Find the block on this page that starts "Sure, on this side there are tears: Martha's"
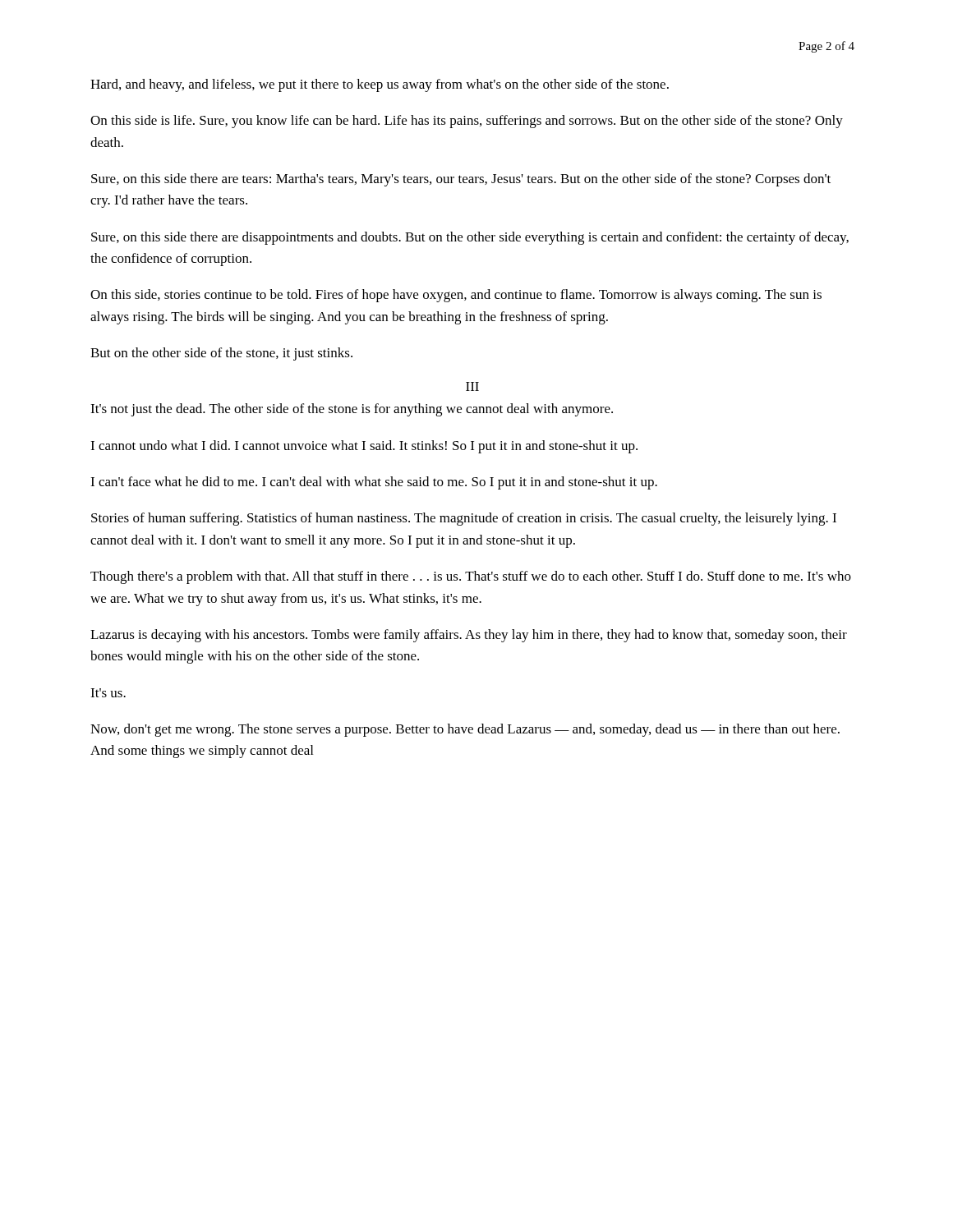Image resolution: width=953 pixels, height=1232 pixels. coord(461,189)
